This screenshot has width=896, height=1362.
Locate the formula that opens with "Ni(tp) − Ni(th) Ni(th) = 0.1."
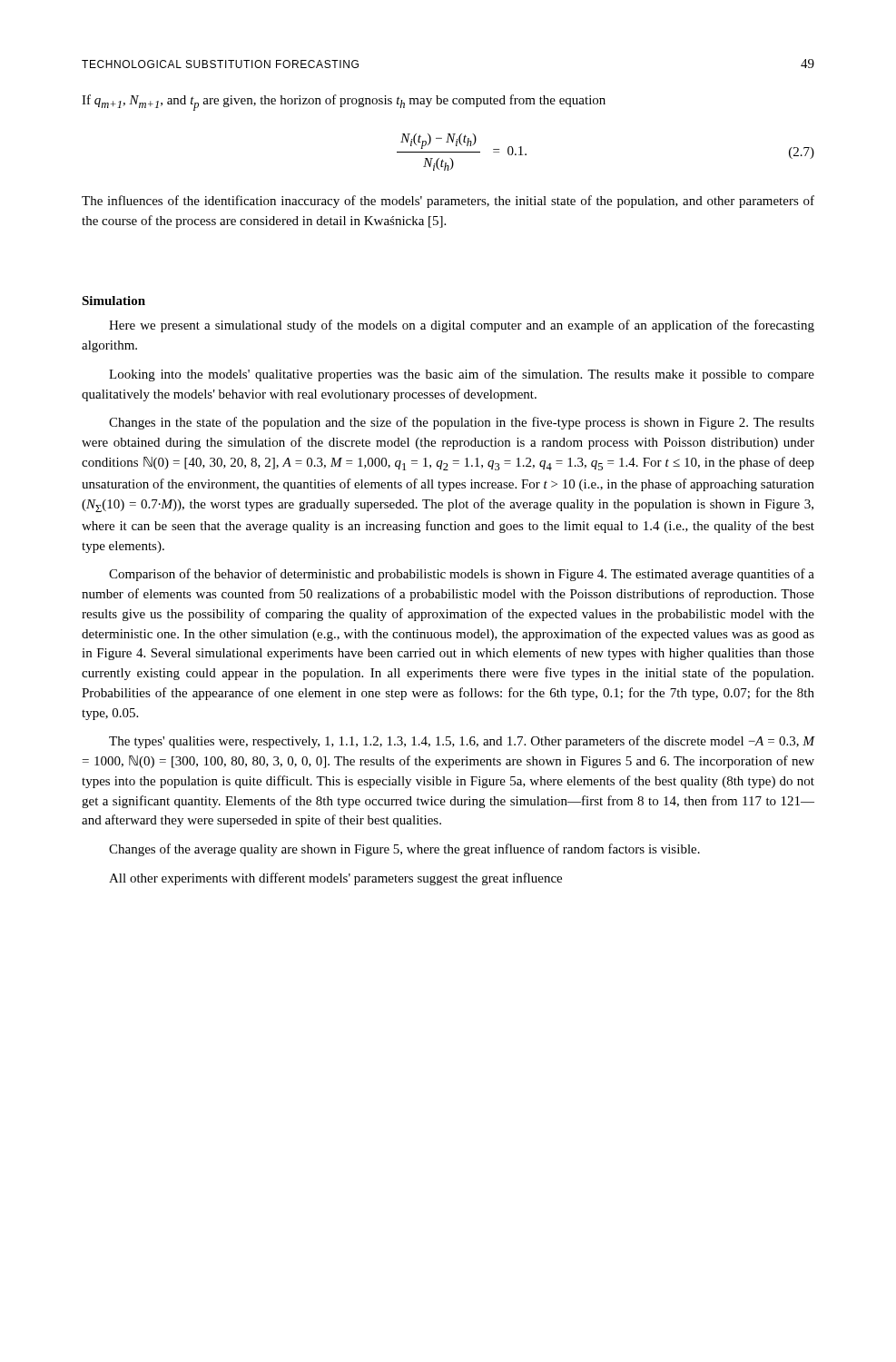click(x=475, y=152)
